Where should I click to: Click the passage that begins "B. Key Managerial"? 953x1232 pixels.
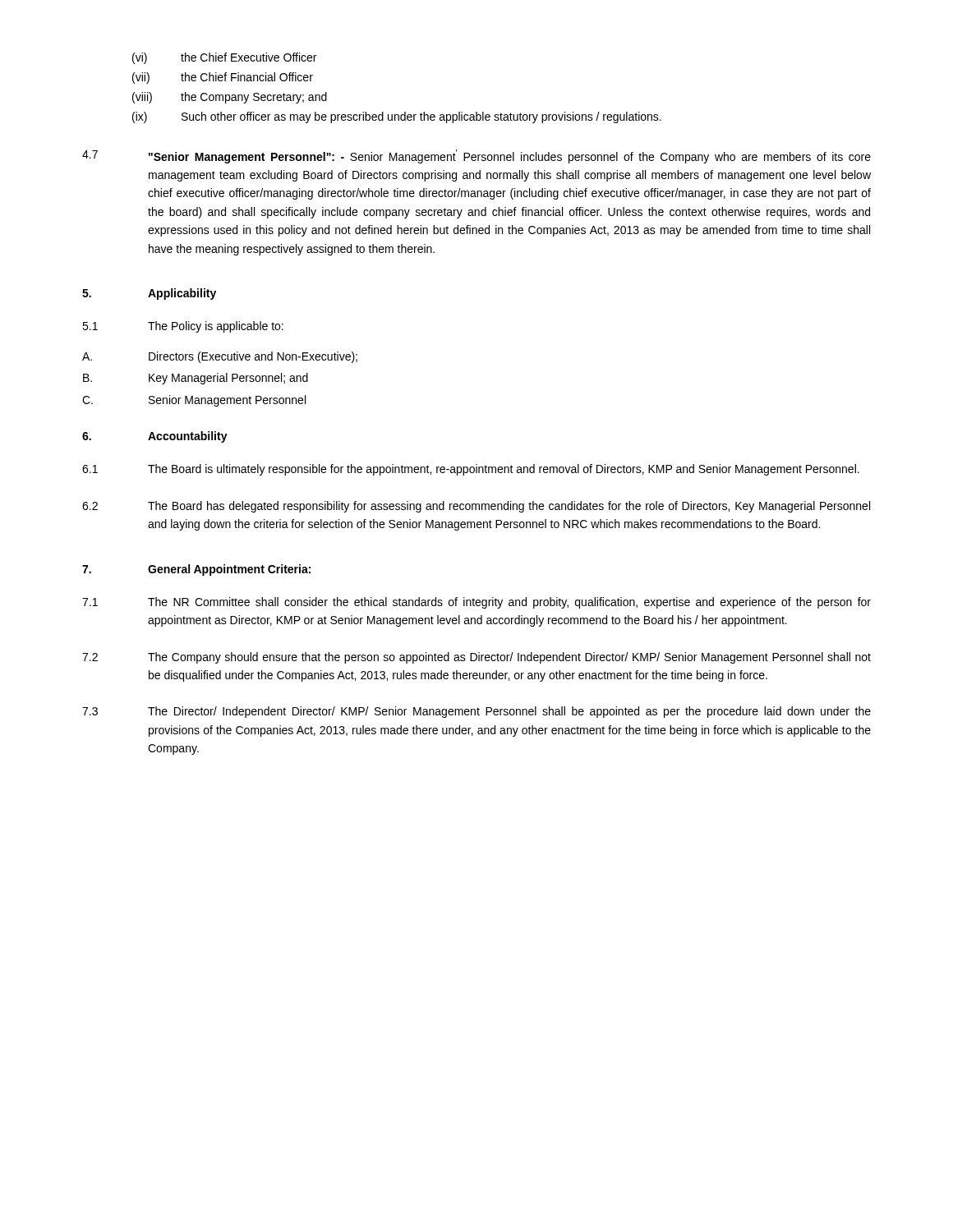tap(196, 379)
